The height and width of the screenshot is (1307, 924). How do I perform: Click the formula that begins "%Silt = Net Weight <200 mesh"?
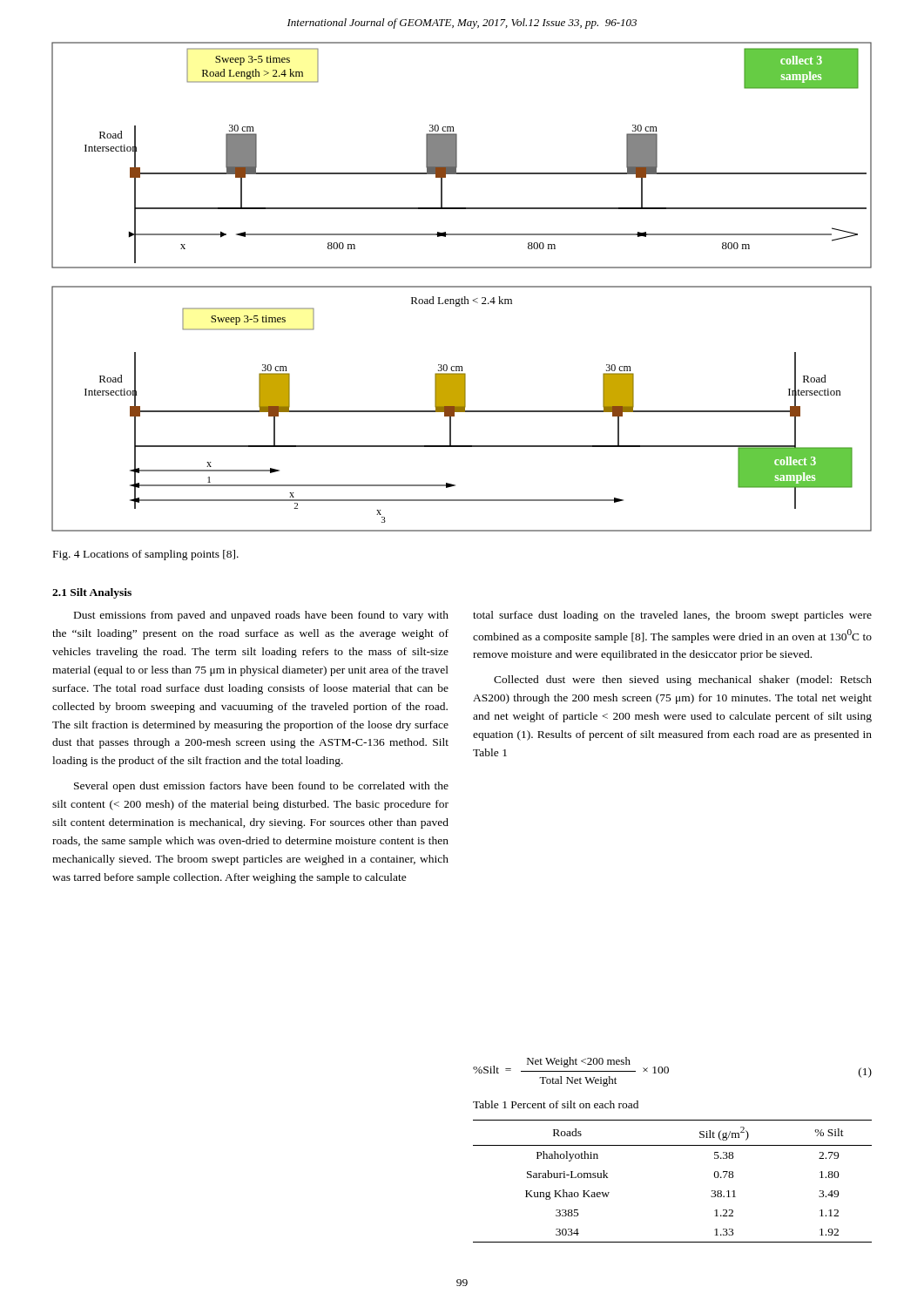pos(672,1071)
